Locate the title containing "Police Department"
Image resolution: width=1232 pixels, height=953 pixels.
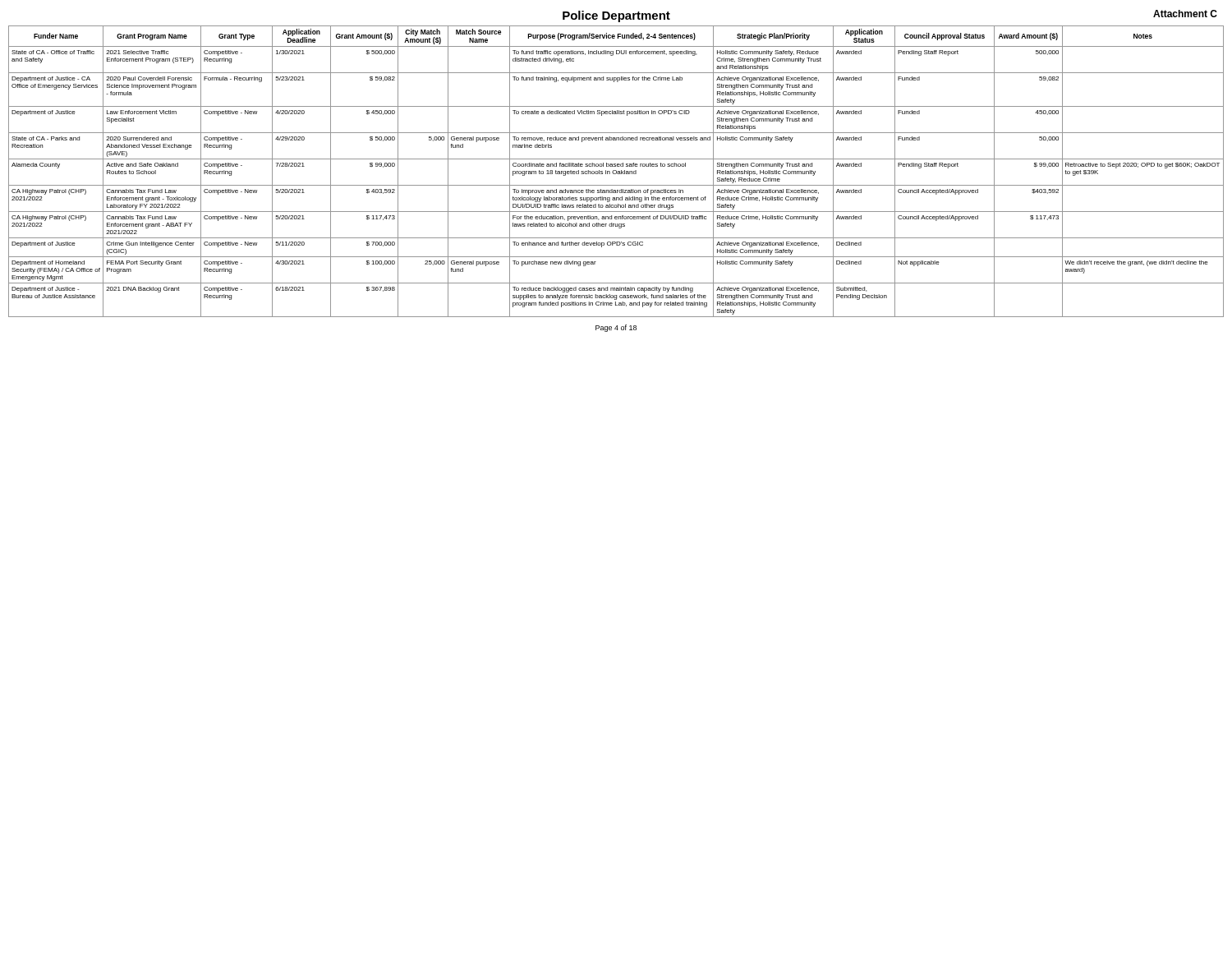pos(616,15)
